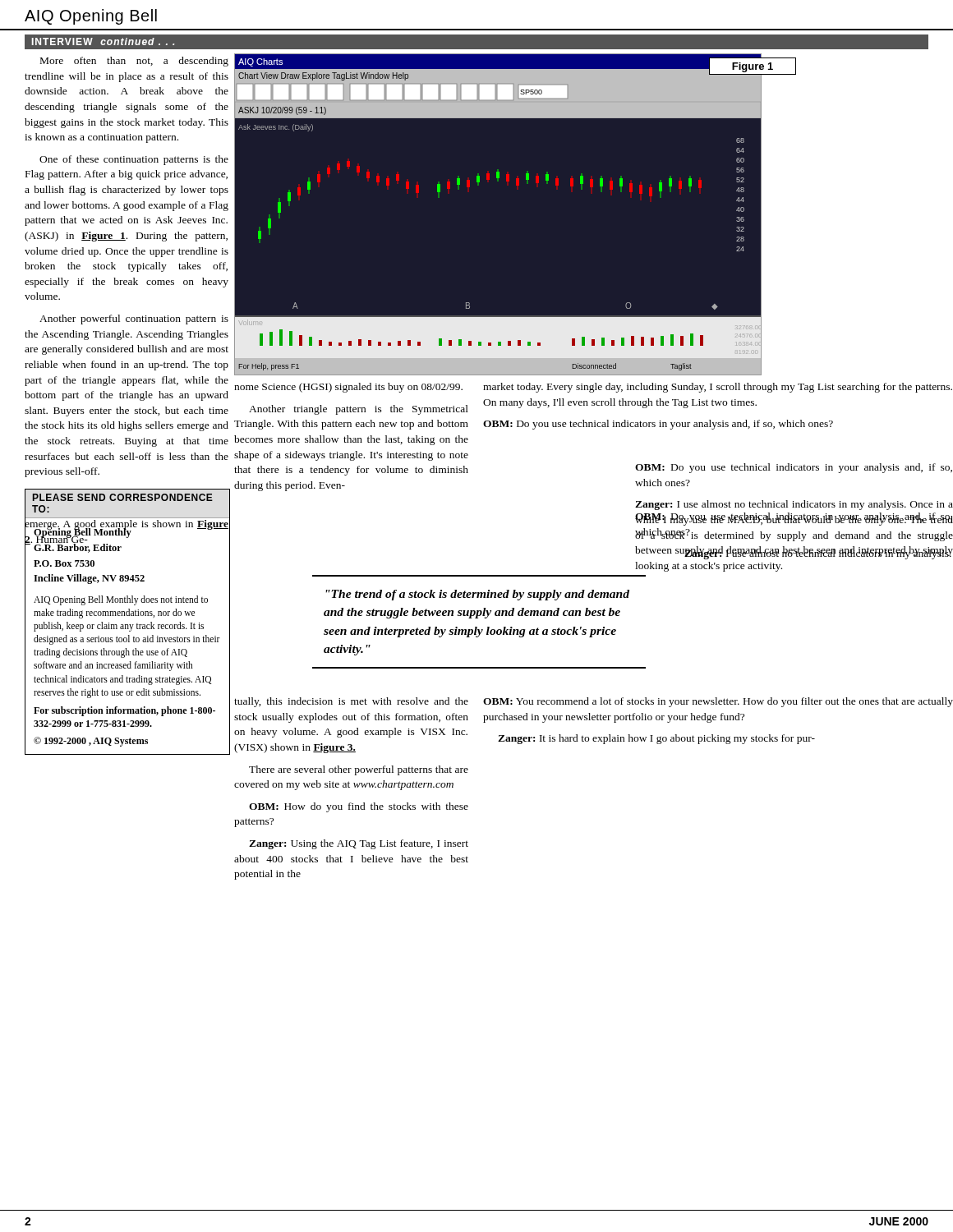This screenshot has width=953, height=1232.
Task: Select the text block that says "market today. Every single day, including"
Action: pos(718,406)
